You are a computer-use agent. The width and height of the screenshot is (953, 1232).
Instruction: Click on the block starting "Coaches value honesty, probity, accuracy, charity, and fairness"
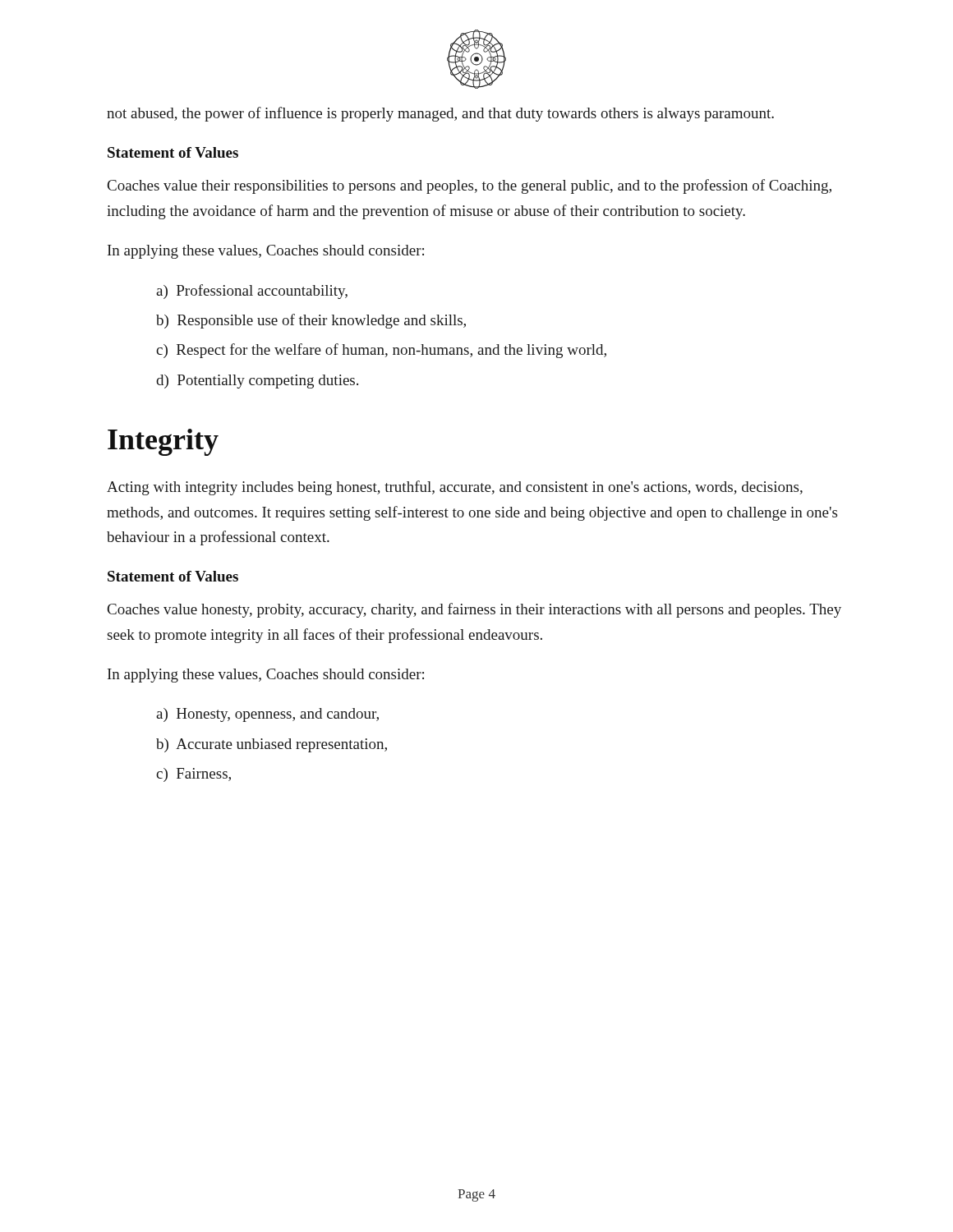pos(474,622)
